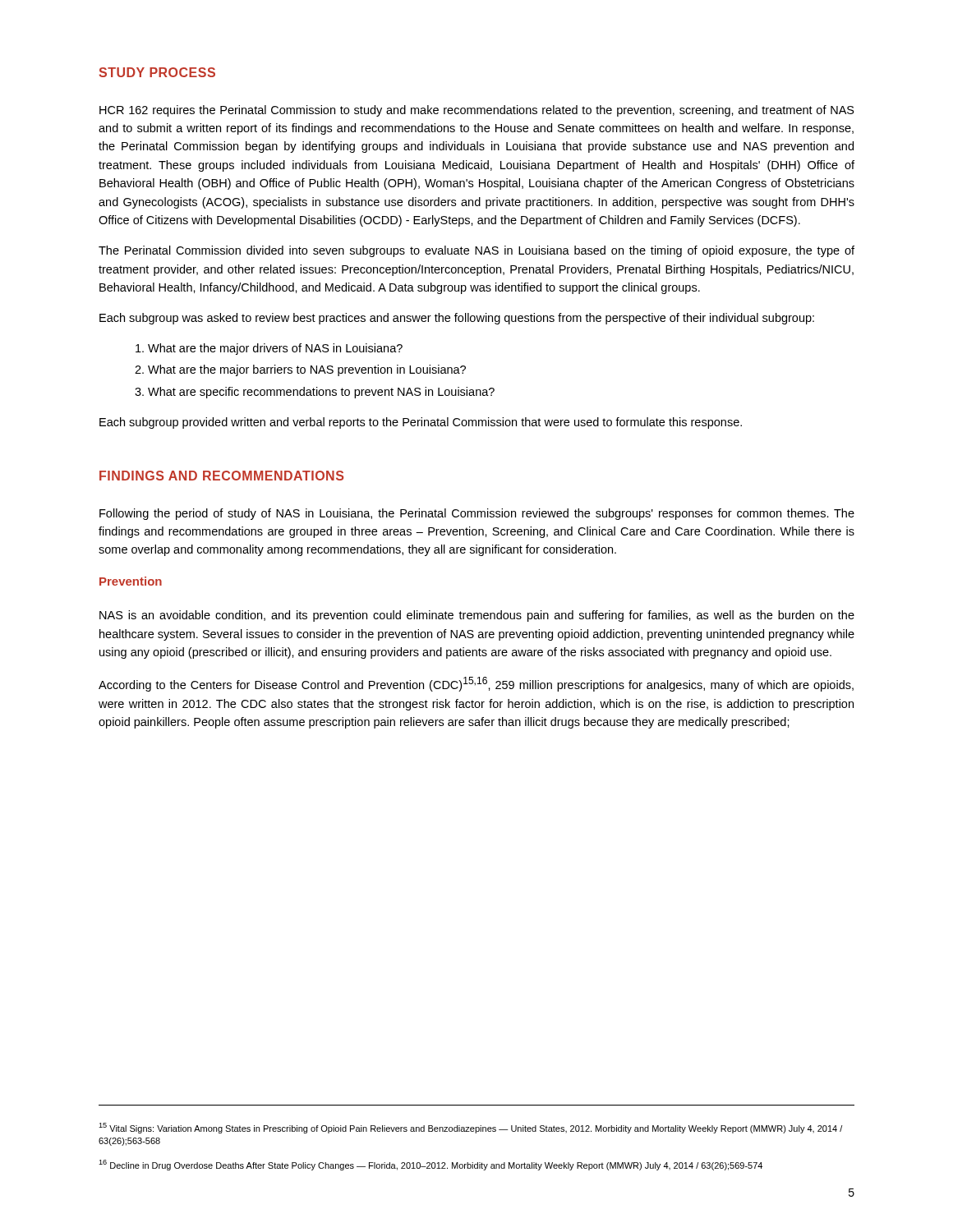Select the text block starting "16 Decline in Drug Overdose Deaths"
The height and width of the screenshot is (1232, 953).
[x=476, y=1165]
